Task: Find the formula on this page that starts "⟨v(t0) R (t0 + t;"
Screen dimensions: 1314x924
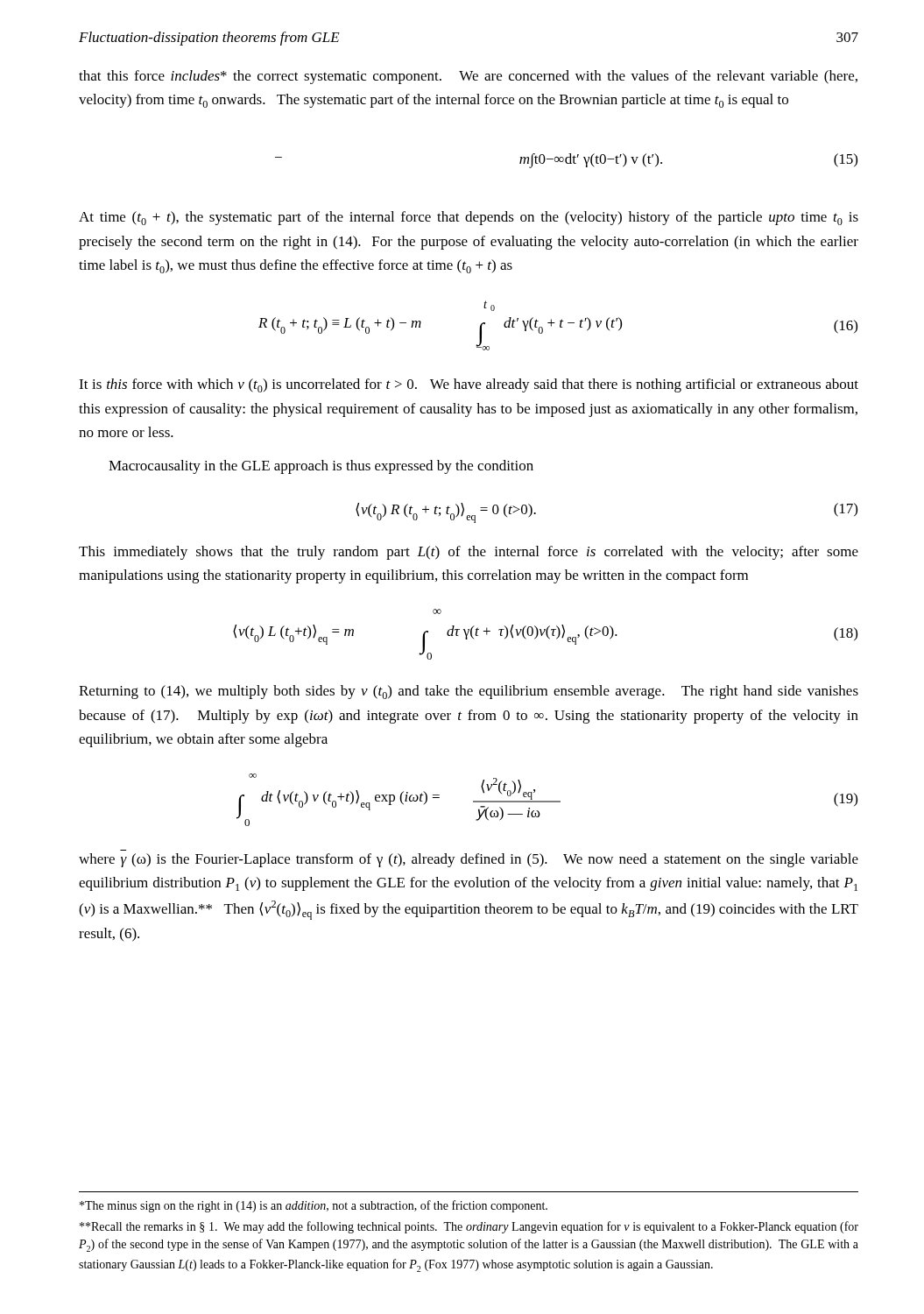Action: (x=469, y=509)
